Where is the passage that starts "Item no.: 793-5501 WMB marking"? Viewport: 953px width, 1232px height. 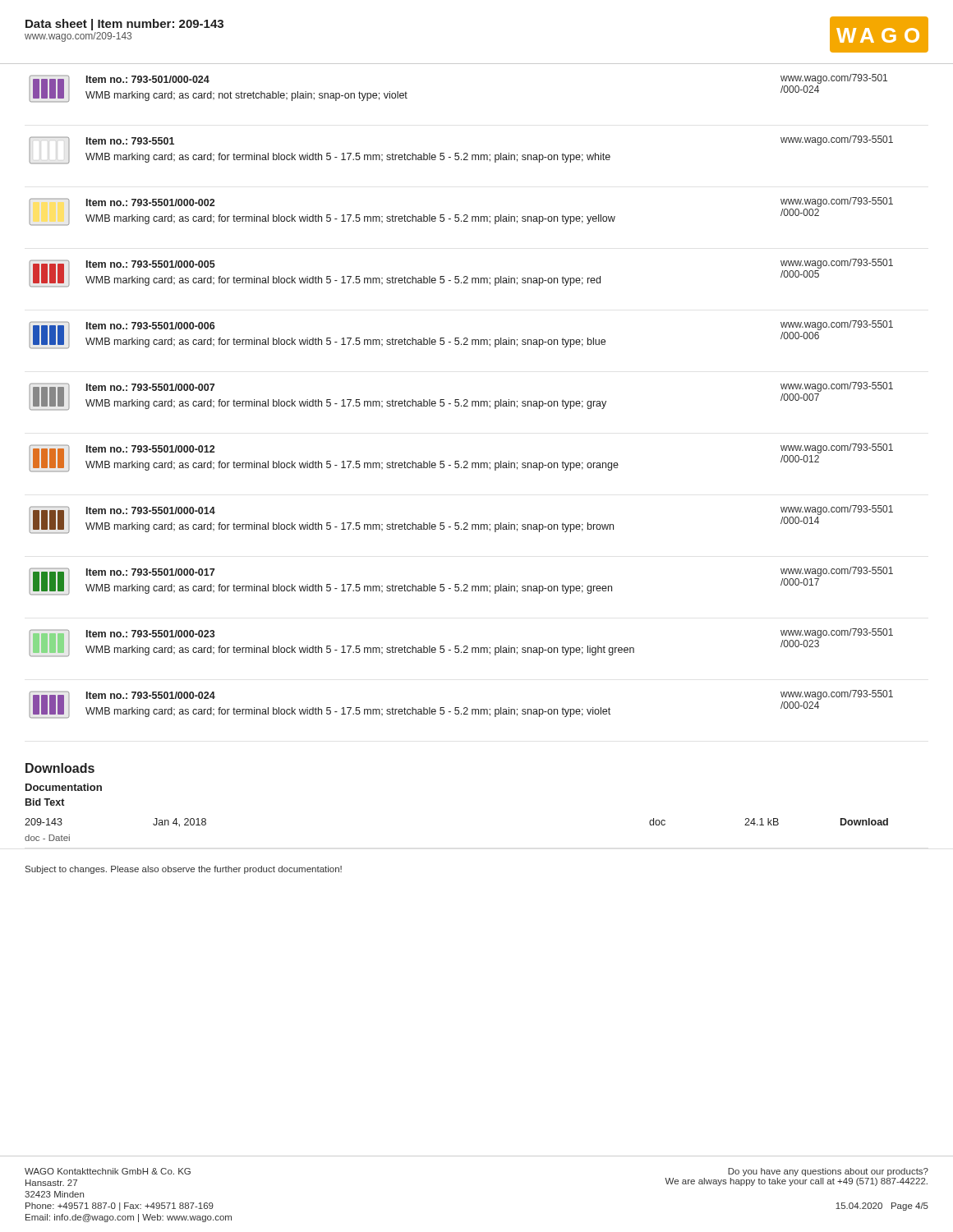coord(476,150)
